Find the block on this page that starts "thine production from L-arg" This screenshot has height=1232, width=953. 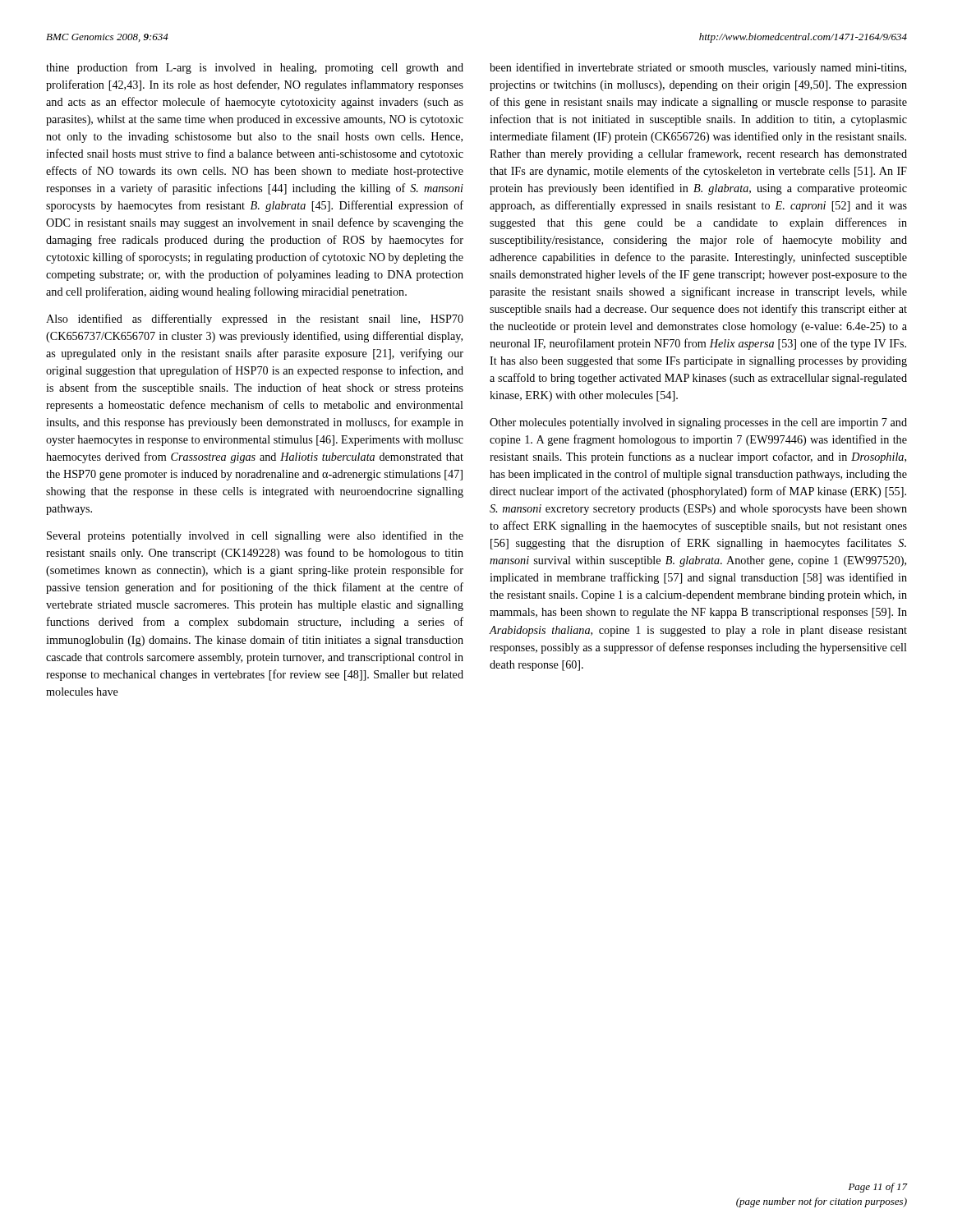point(255,180)
